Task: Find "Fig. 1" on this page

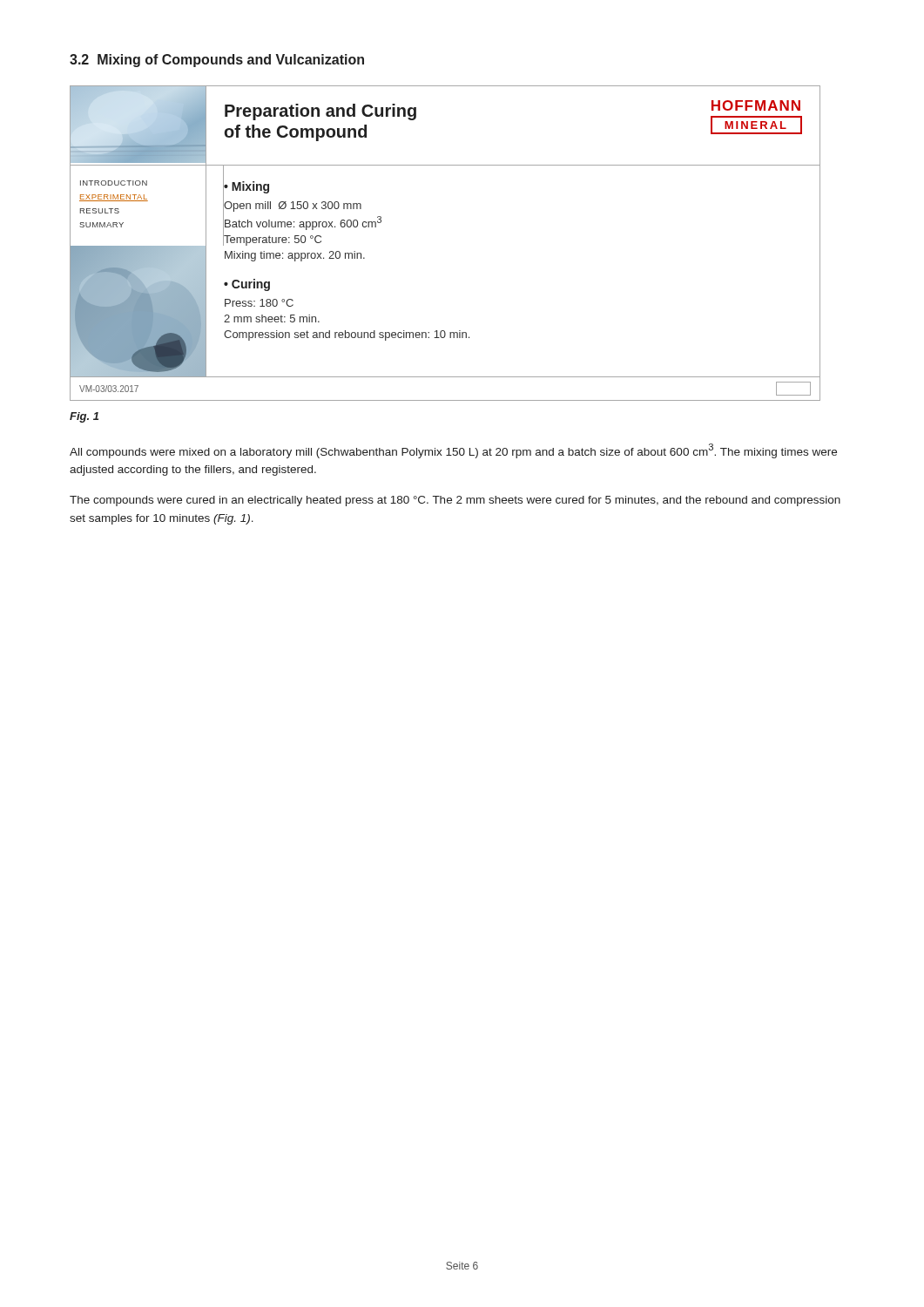Action: pos(84,416)
